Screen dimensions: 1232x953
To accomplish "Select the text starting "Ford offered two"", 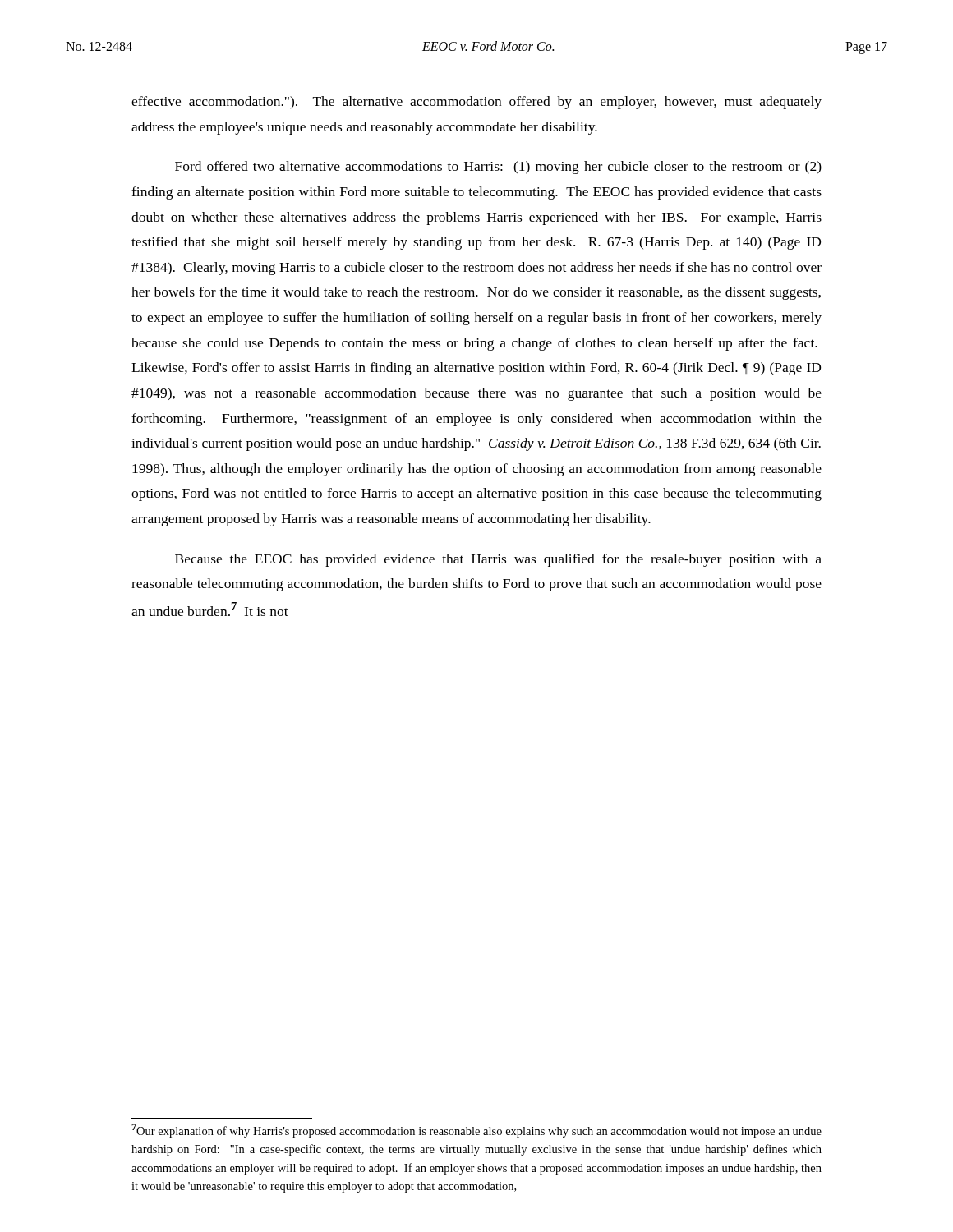I will pyautogui.click(x=476, y=342).
